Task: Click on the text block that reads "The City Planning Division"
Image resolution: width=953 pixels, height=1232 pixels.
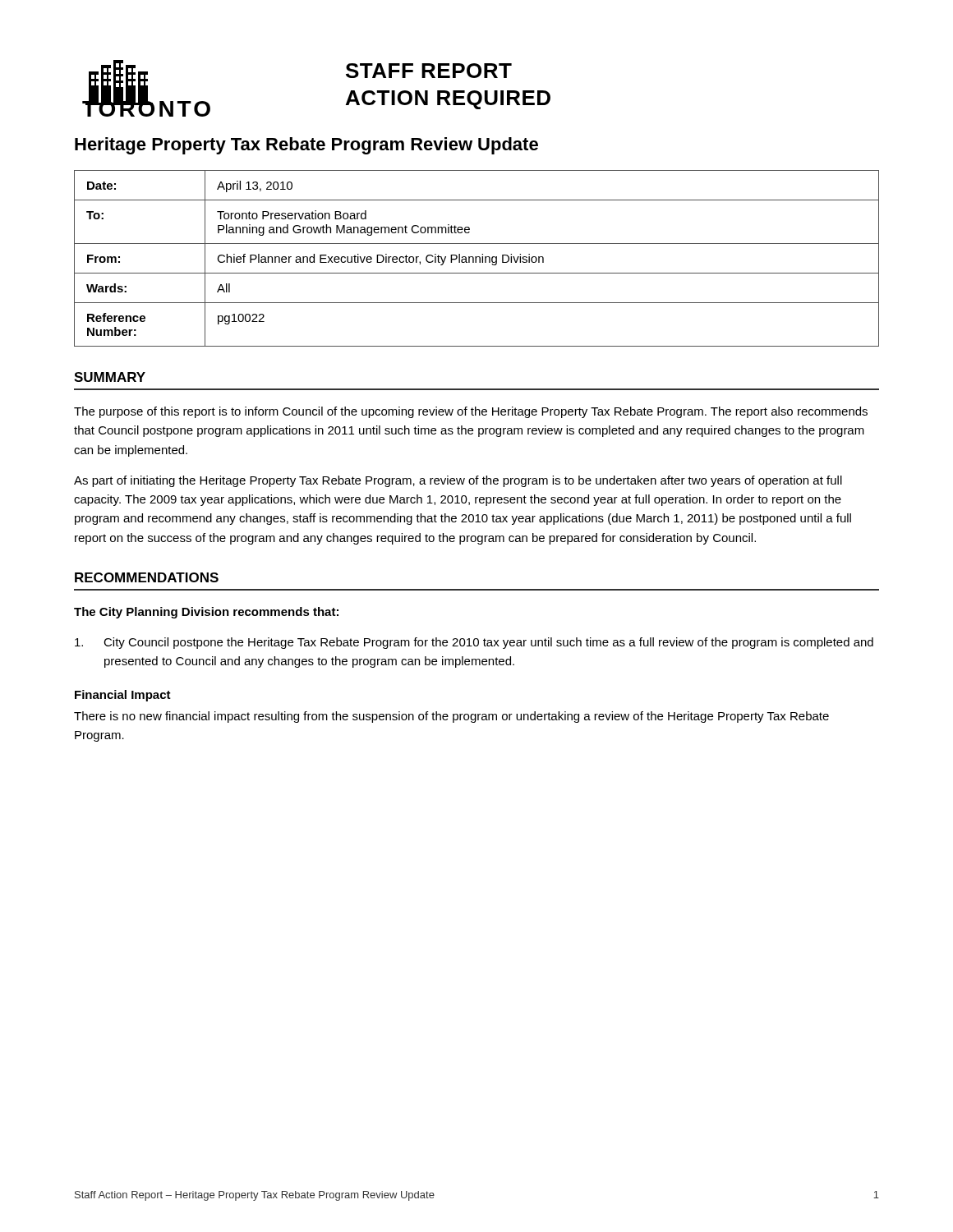Action: pyautogui.click(x=207, y=611)
